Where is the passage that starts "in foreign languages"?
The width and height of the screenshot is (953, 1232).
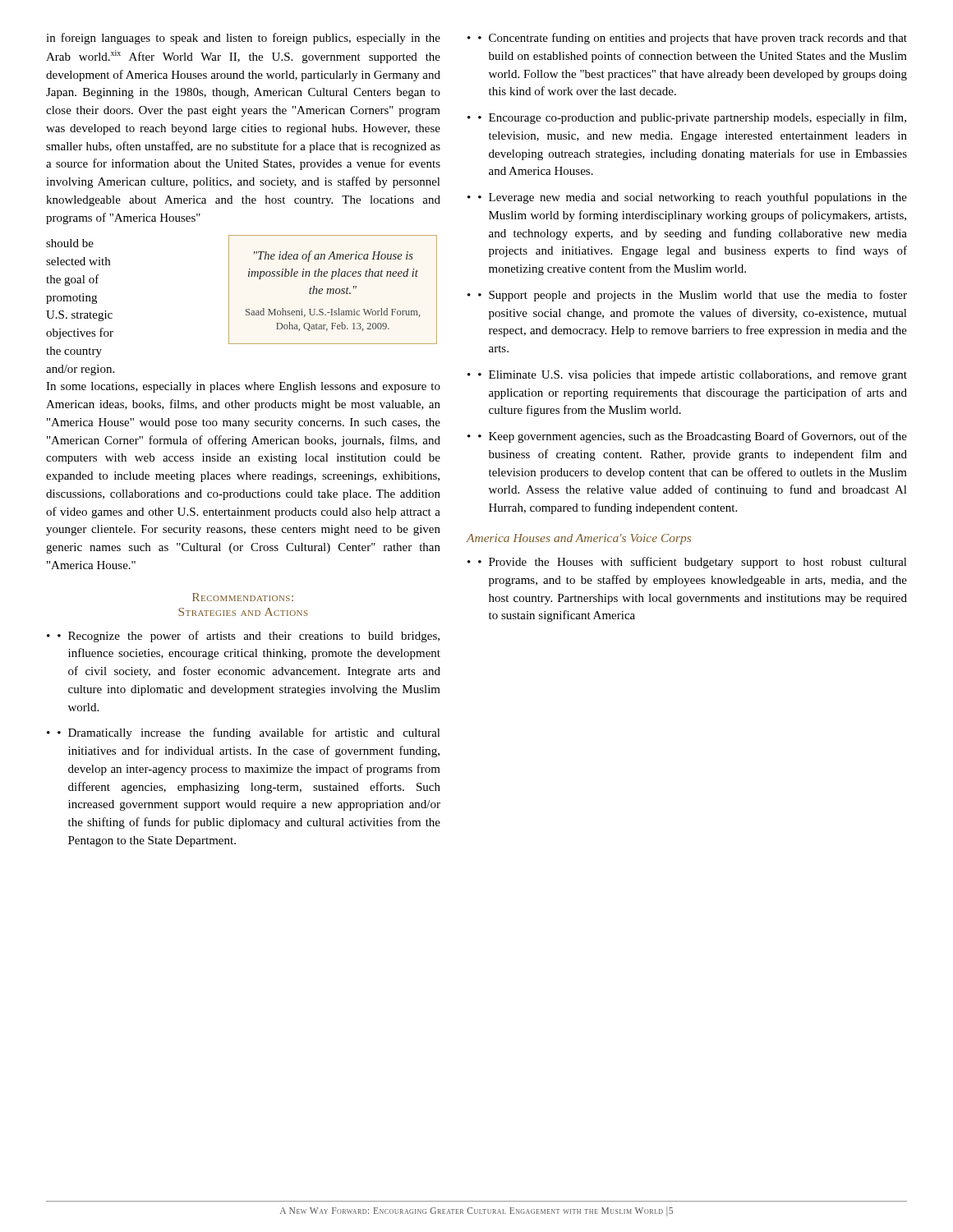[x=243, y=128]
